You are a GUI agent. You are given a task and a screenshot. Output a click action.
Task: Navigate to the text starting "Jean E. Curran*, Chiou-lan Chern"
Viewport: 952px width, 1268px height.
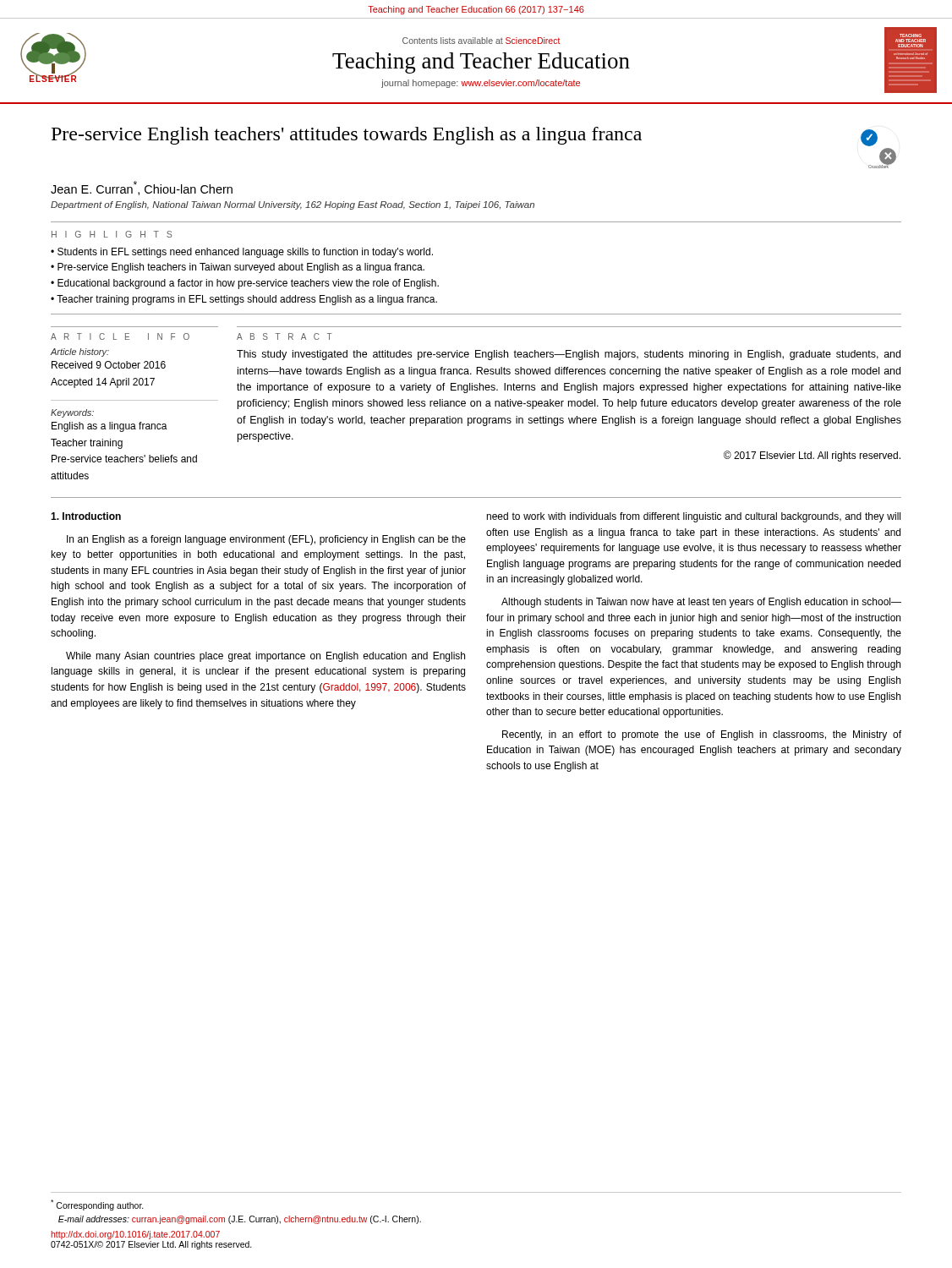[142, 188]
